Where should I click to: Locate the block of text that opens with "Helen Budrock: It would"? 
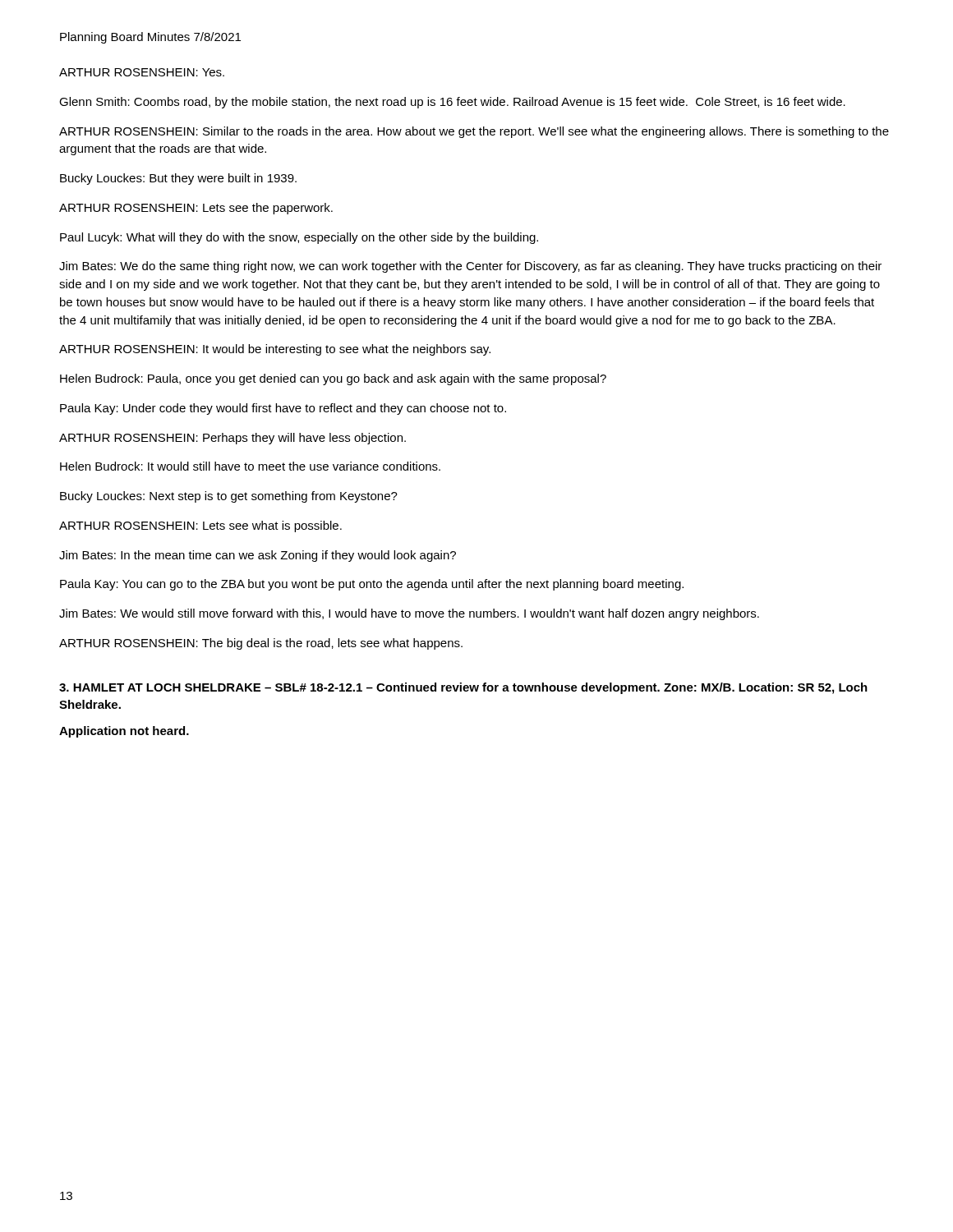pyautogui.click(x=250, y=466)
